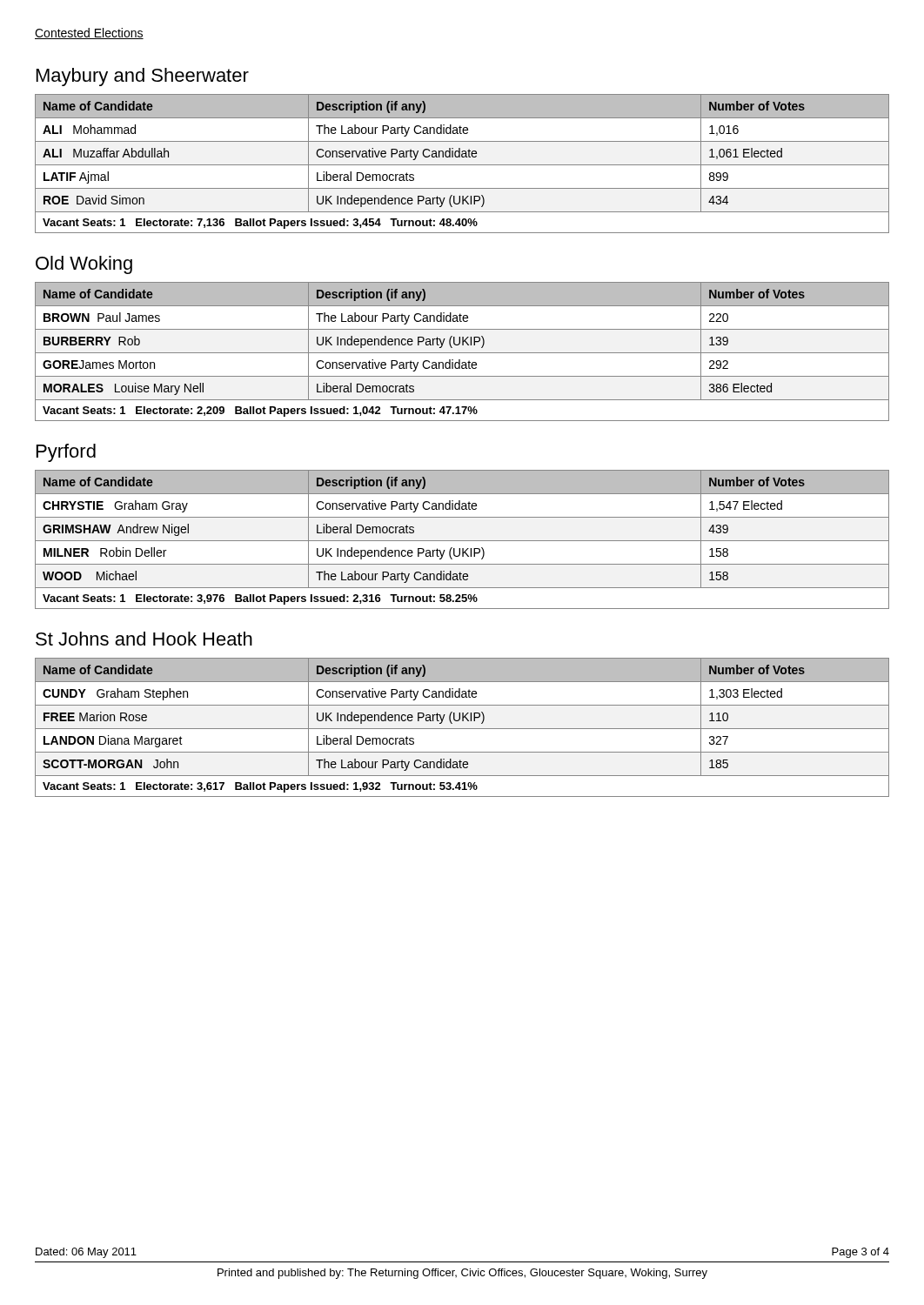Find the text starting "Contested Elections"

coord(89,33)
